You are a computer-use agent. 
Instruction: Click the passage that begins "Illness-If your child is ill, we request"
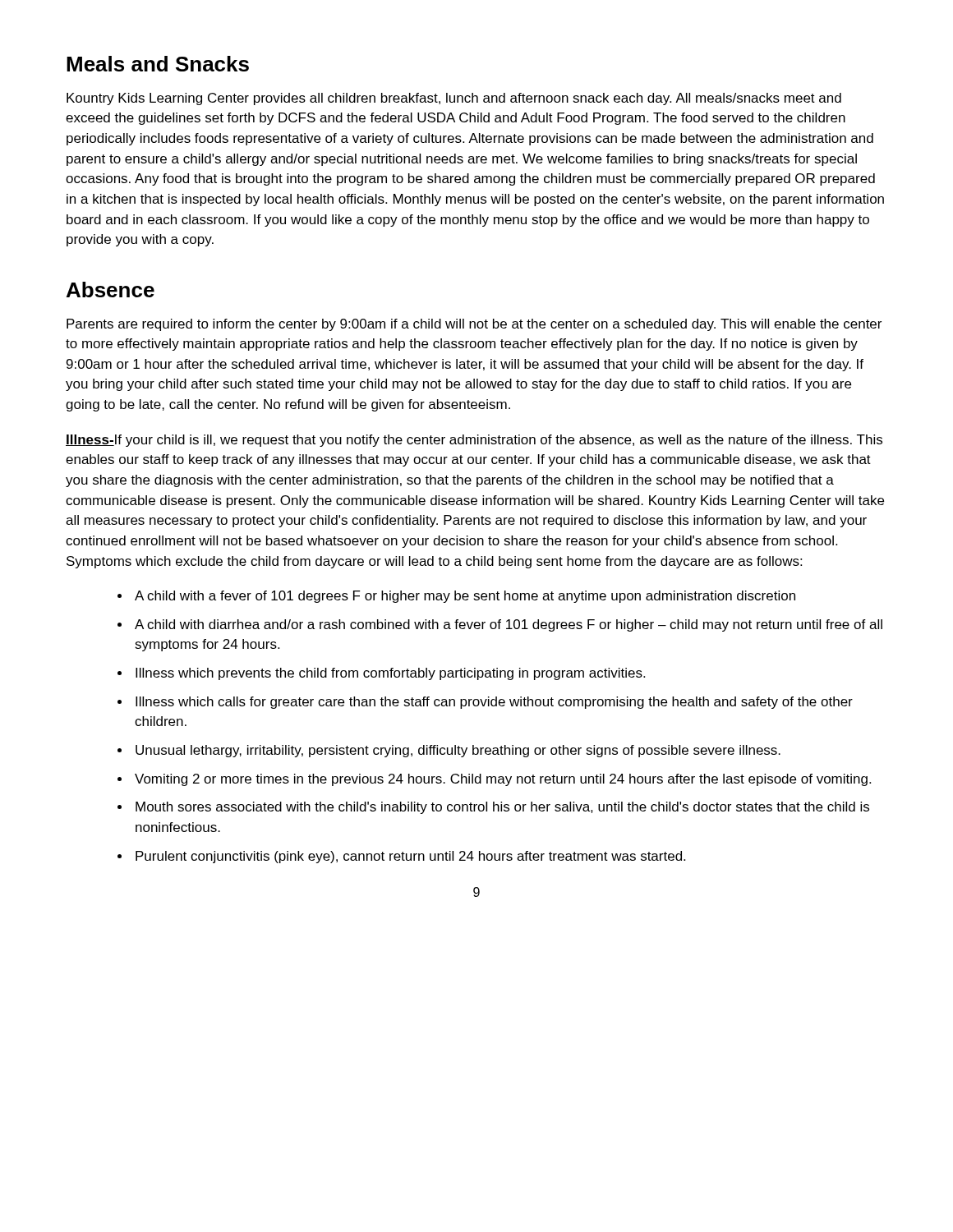[476, 501]
